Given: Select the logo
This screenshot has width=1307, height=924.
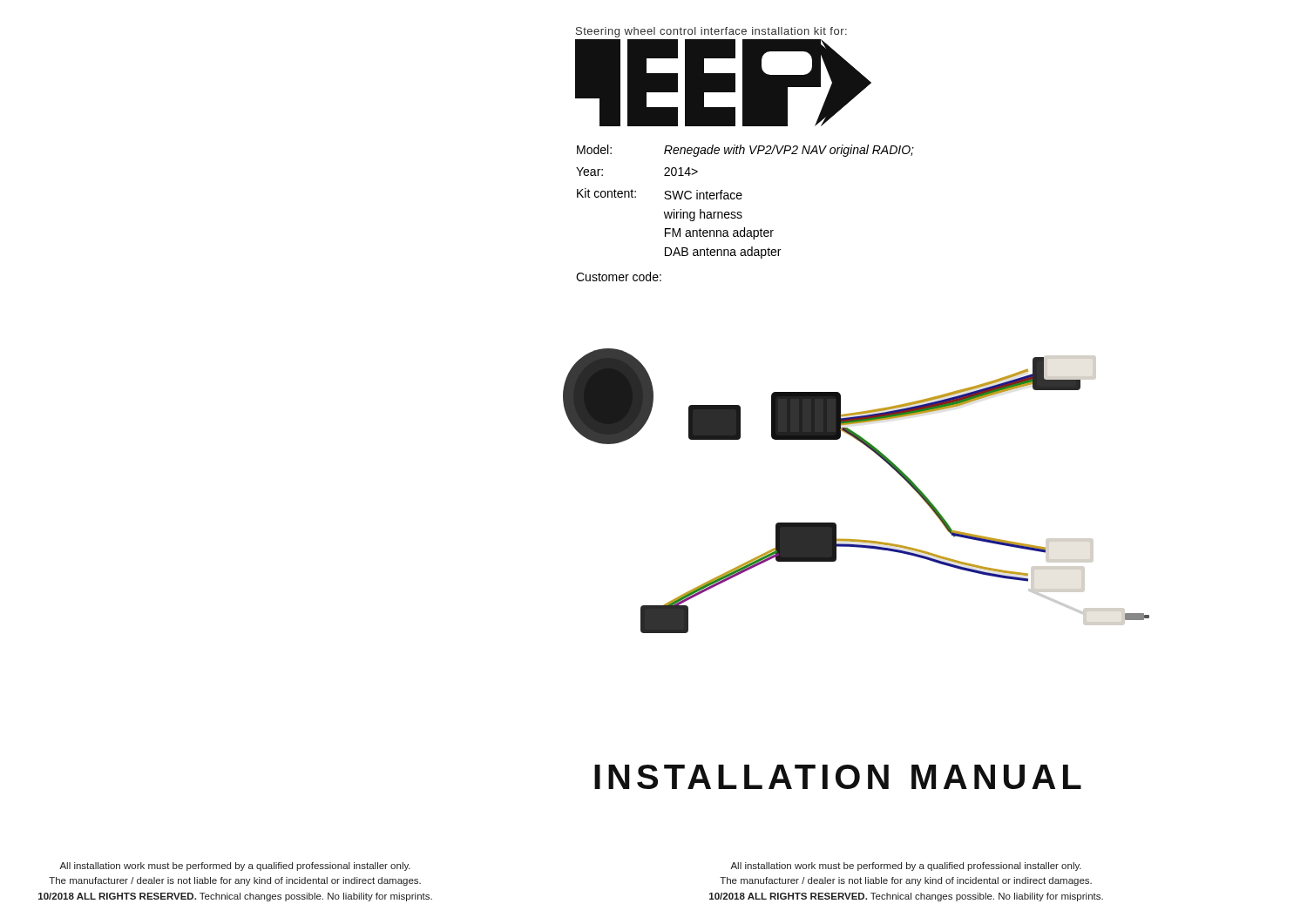Looking at the screenshot, I should (x=924, y=87).
